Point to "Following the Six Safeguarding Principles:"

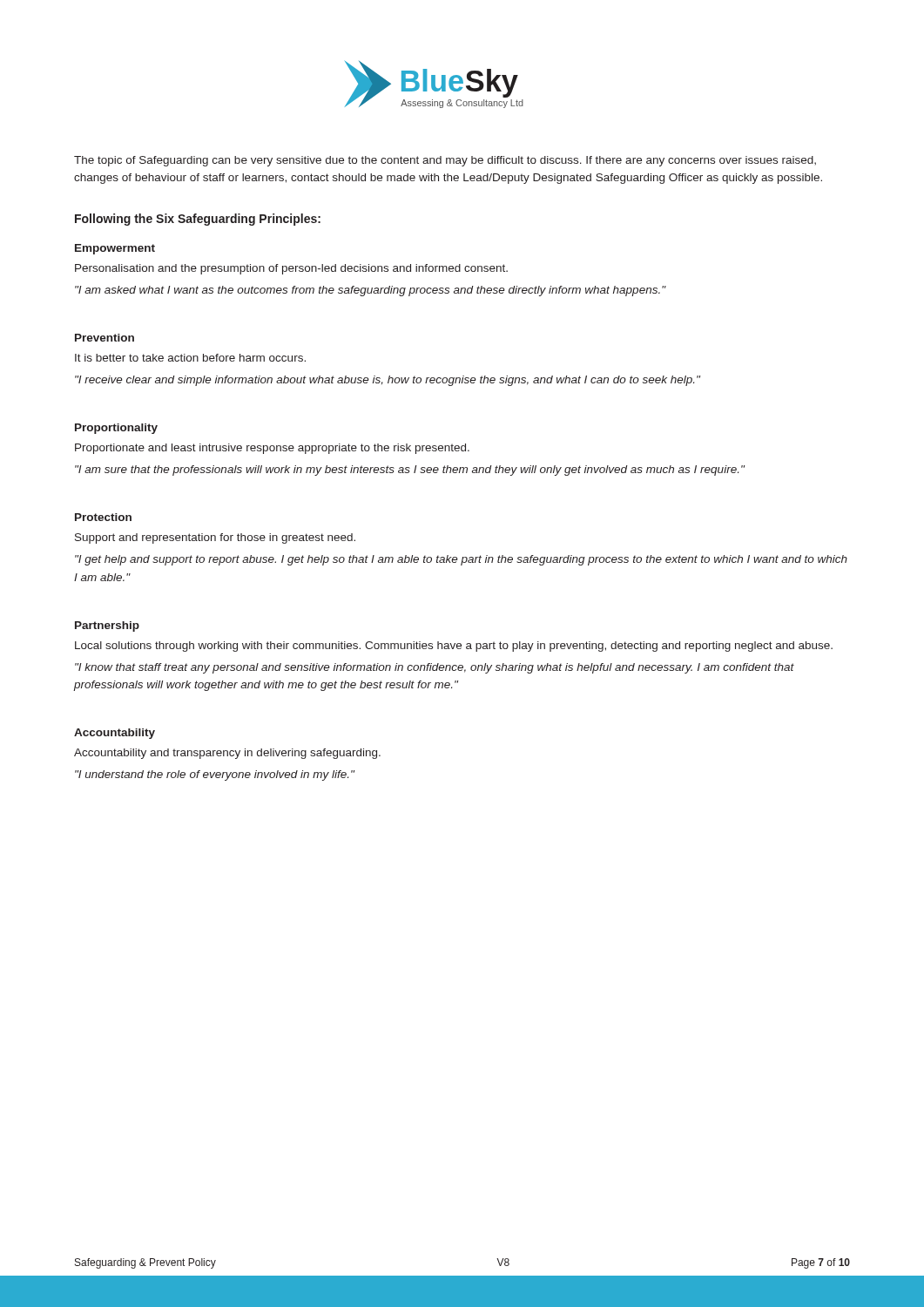pos(198,219)
